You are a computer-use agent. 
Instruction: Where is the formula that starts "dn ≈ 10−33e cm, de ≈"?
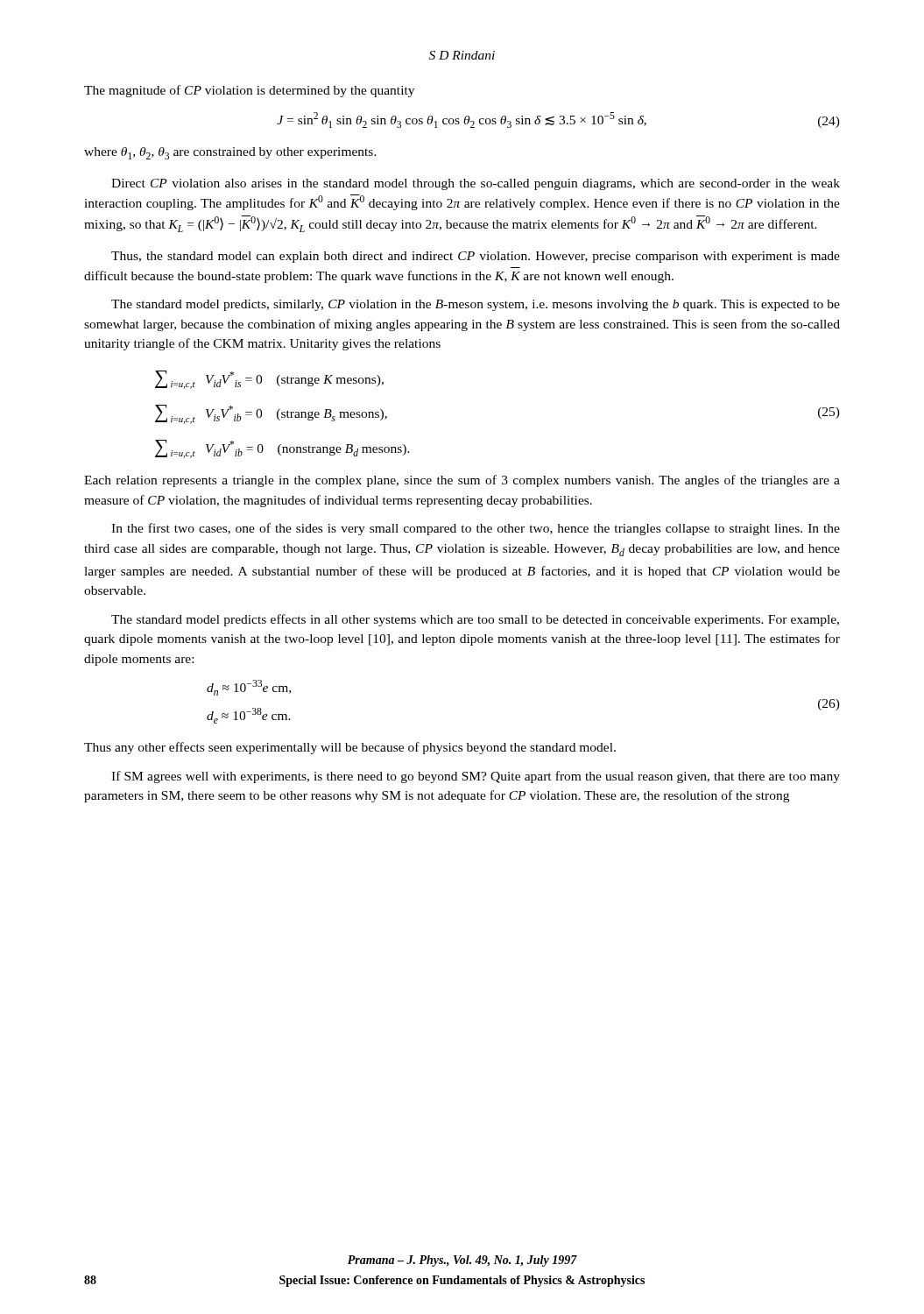(x=249, y=688)
